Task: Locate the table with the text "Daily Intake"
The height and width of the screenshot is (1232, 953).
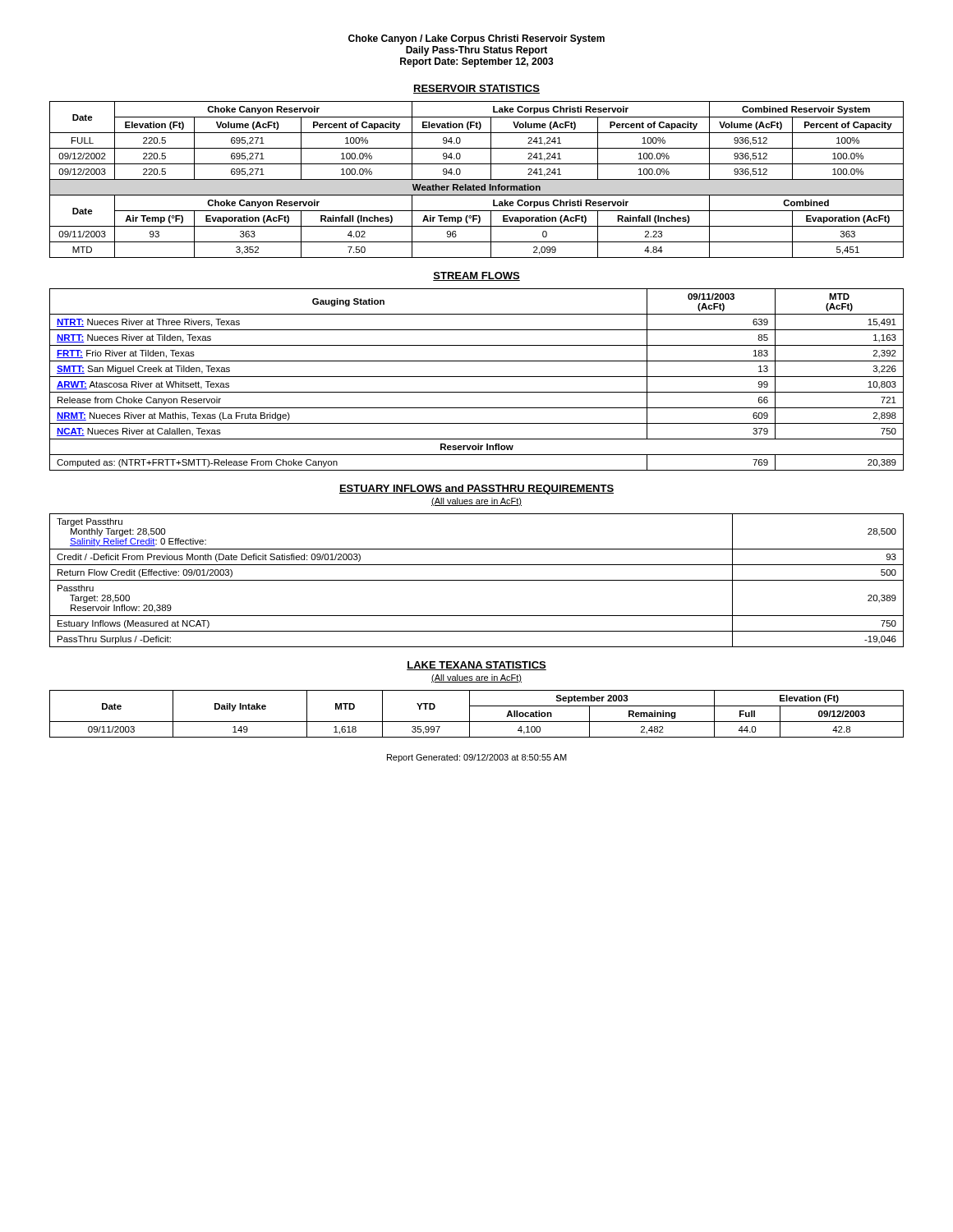Action: [476, 714]
